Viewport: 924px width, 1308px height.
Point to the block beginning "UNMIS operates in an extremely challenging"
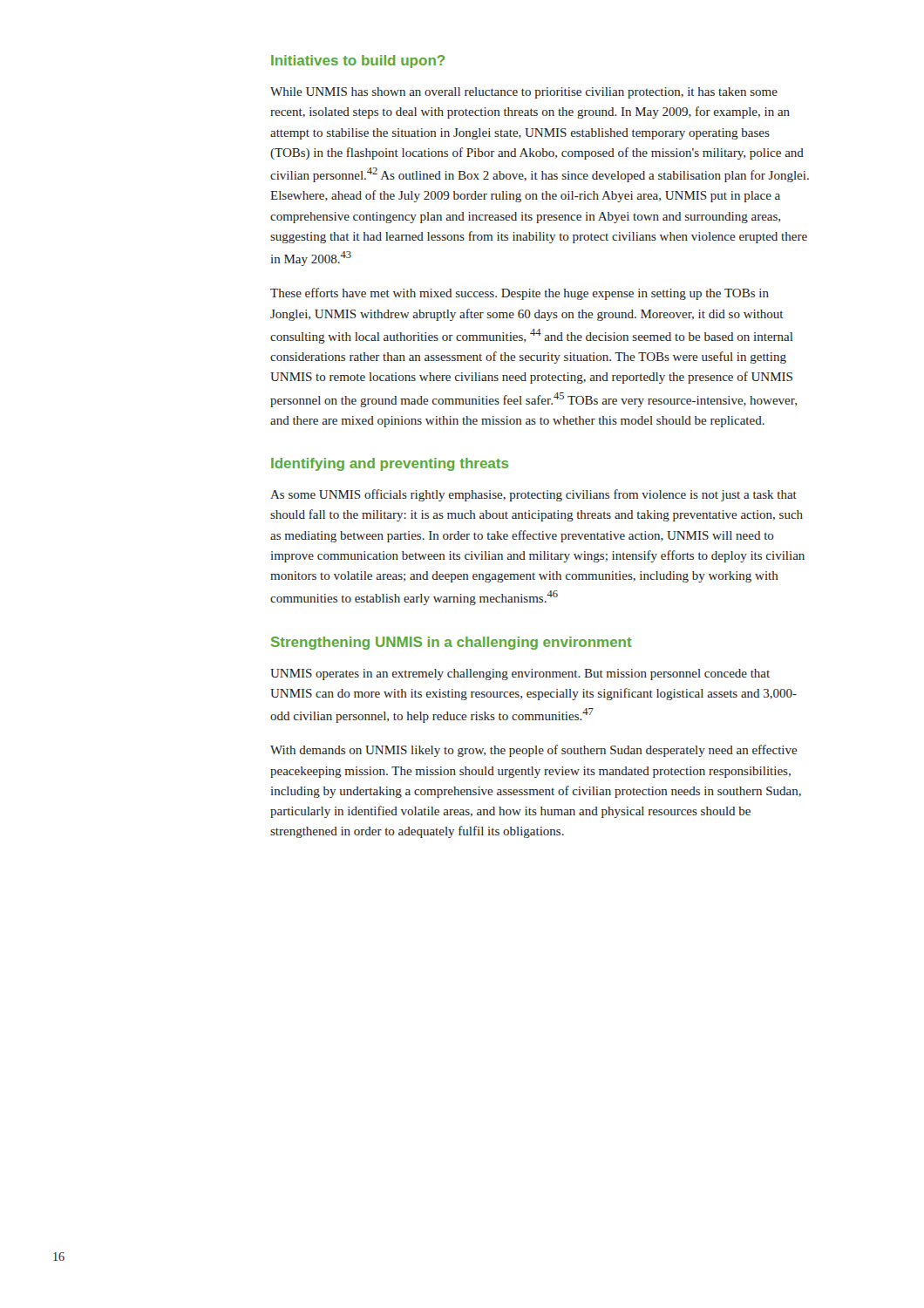coord(534,694)
